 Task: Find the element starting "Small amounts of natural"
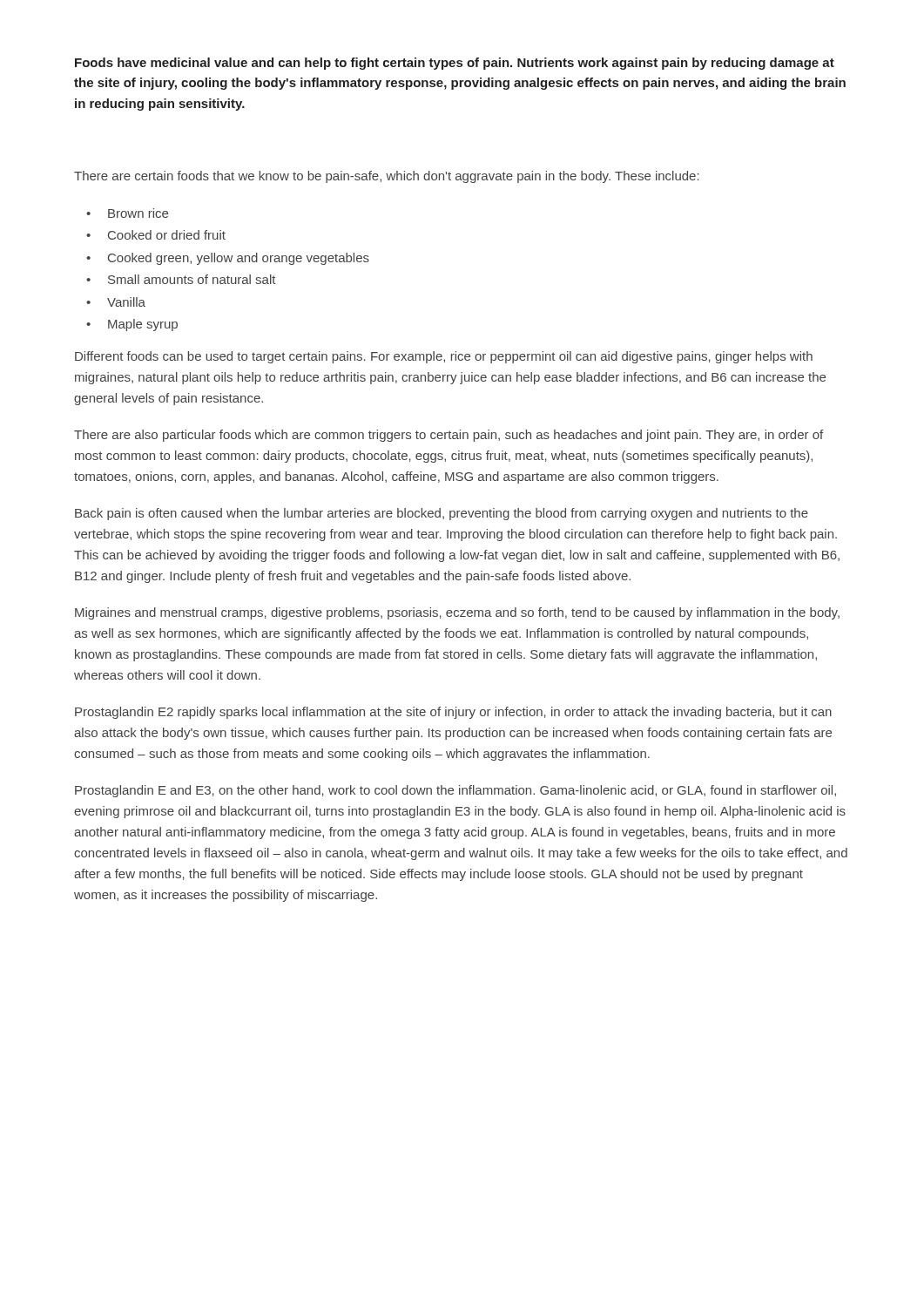point(191,280)
